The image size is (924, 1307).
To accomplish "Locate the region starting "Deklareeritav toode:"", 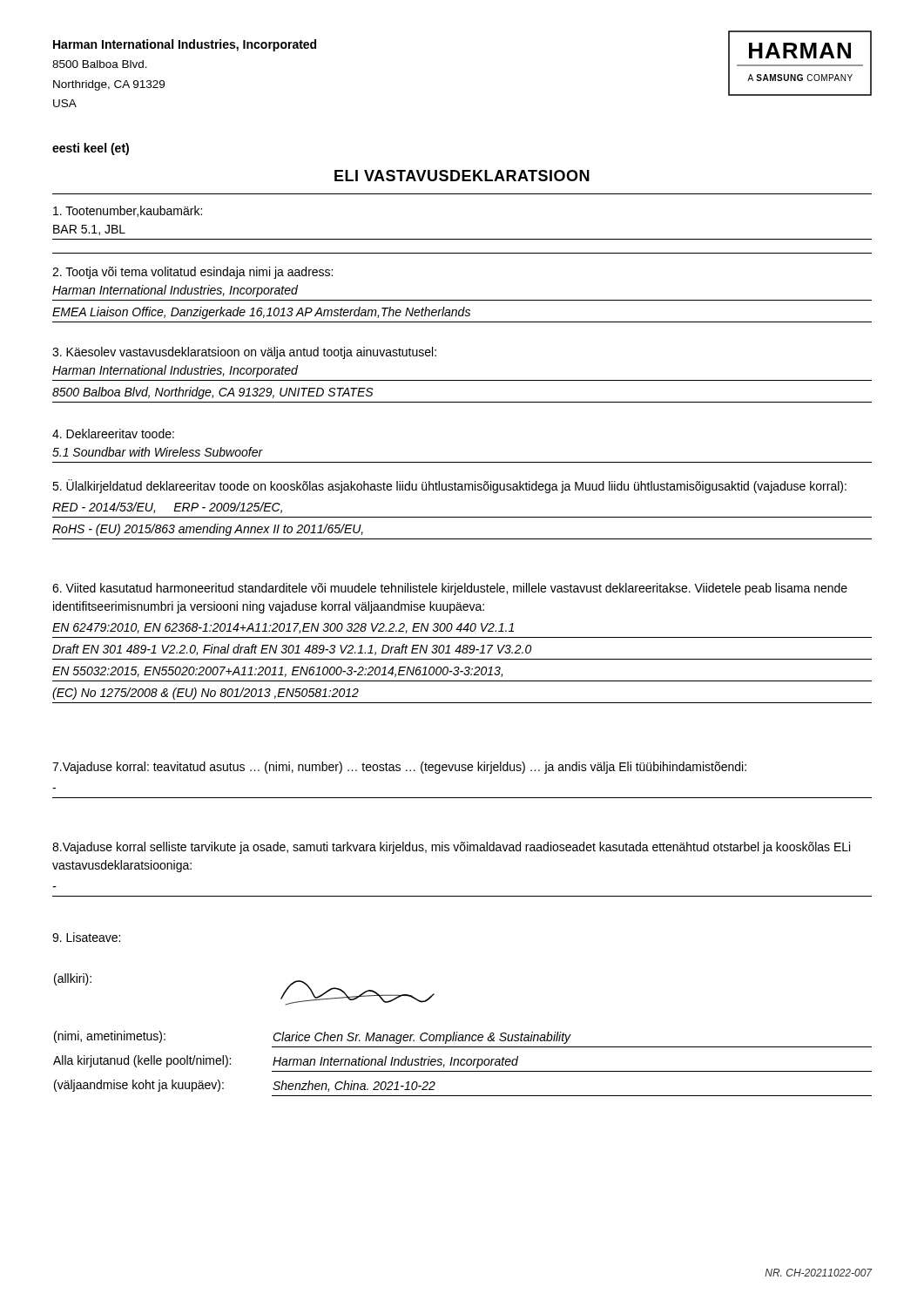I will point(114,434).
